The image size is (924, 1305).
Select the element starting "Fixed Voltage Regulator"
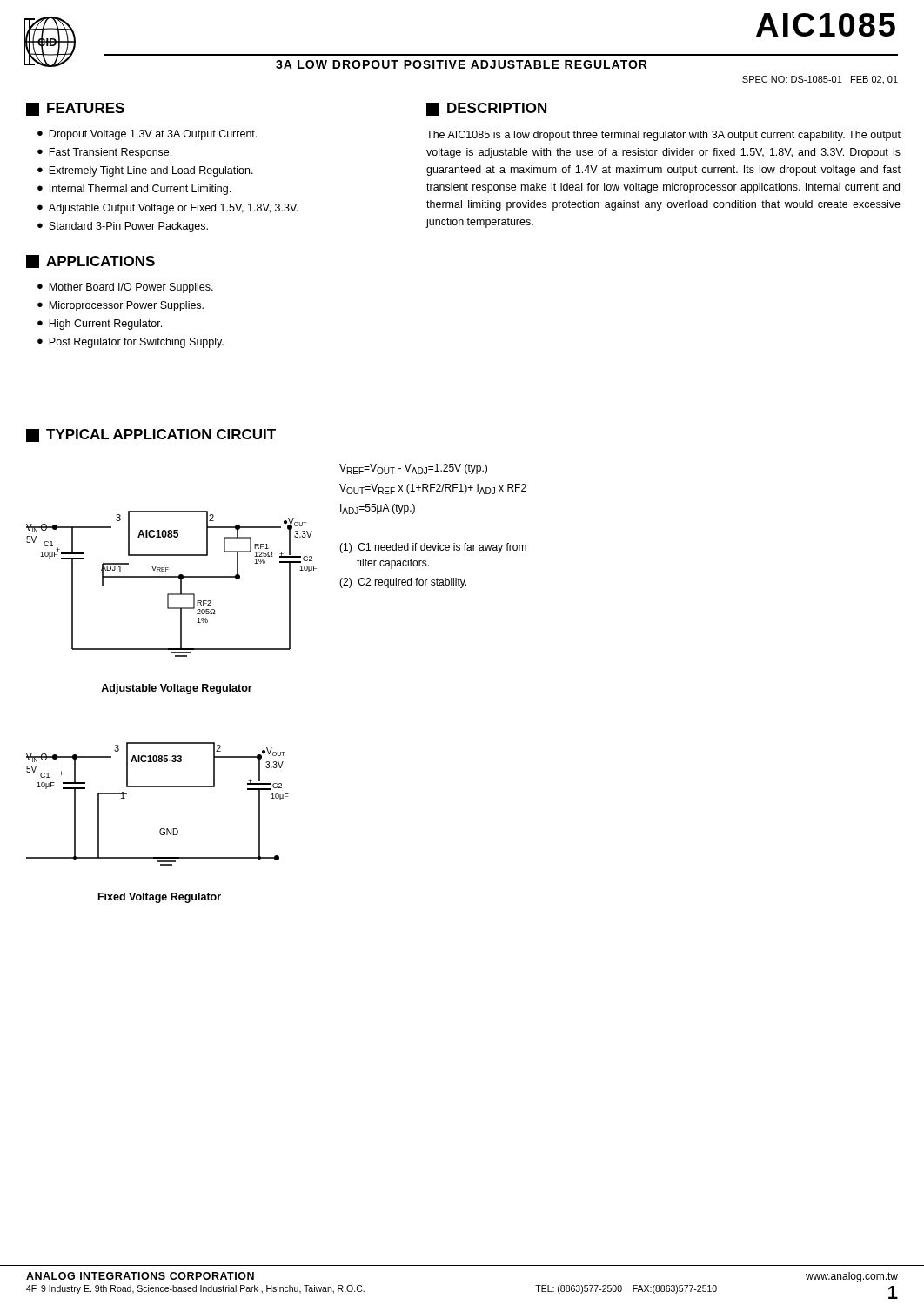pos(159,897)
